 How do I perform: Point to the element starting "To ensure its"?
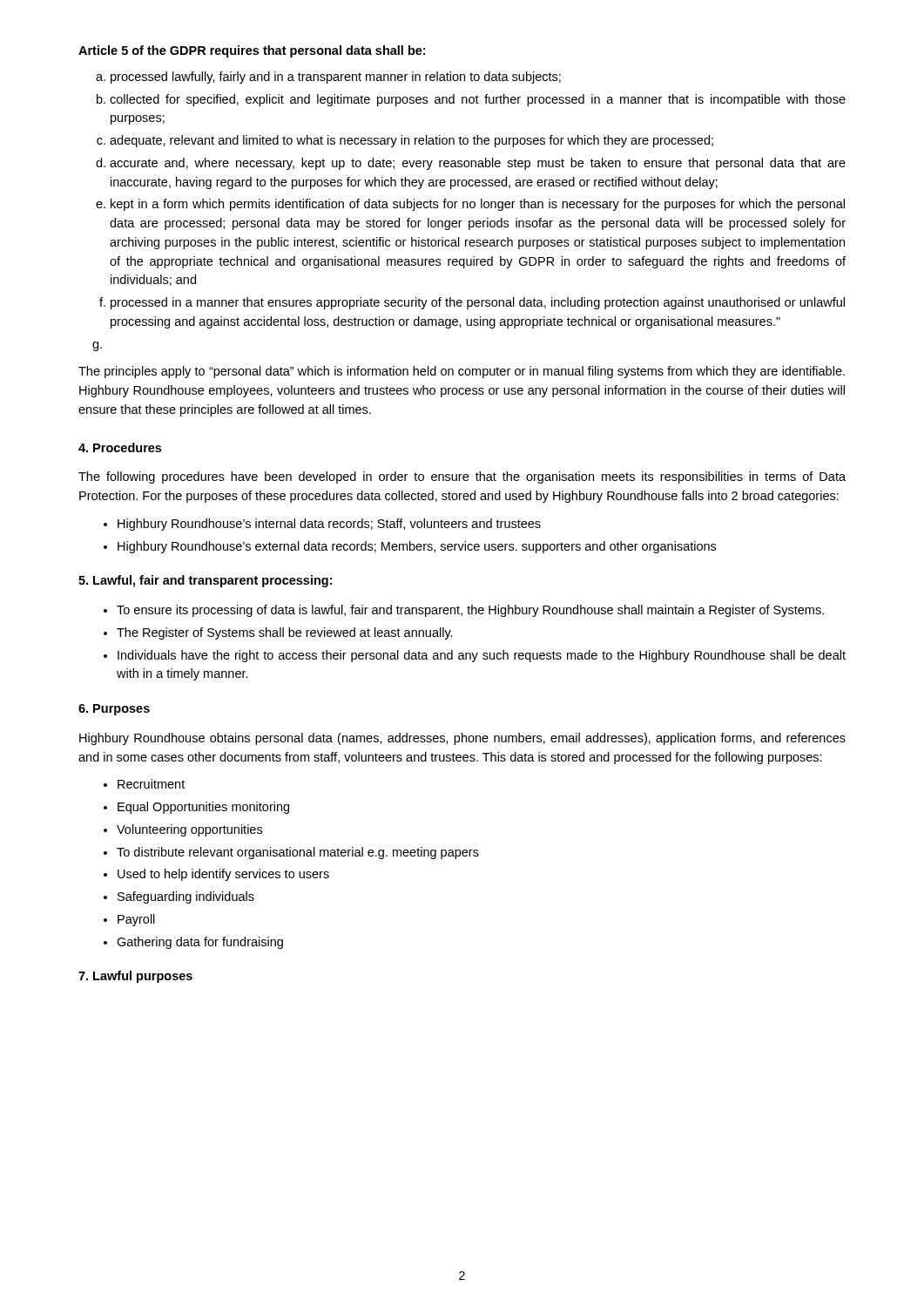481,611
